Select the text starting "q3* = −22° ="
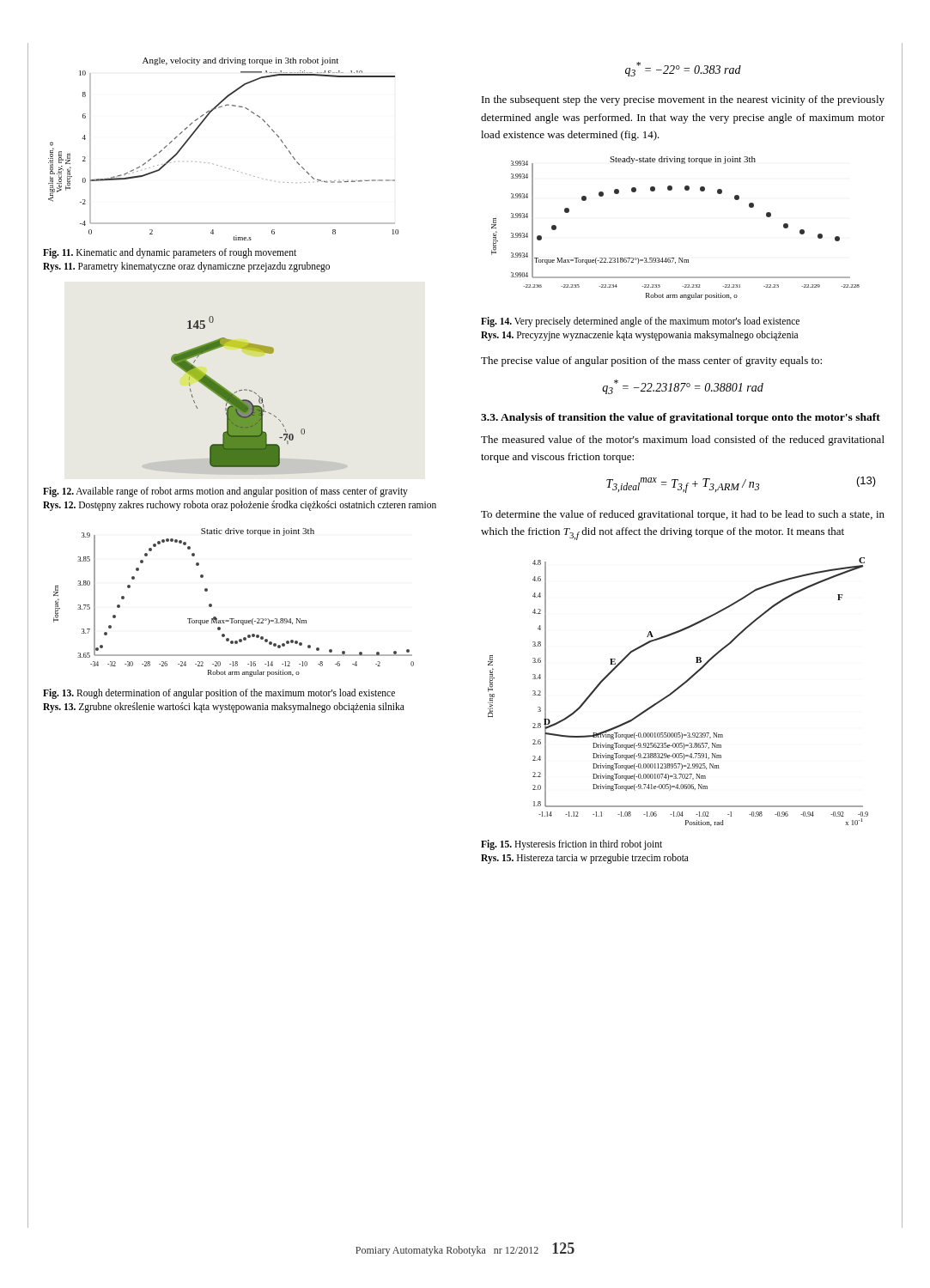 coord(683,70)
